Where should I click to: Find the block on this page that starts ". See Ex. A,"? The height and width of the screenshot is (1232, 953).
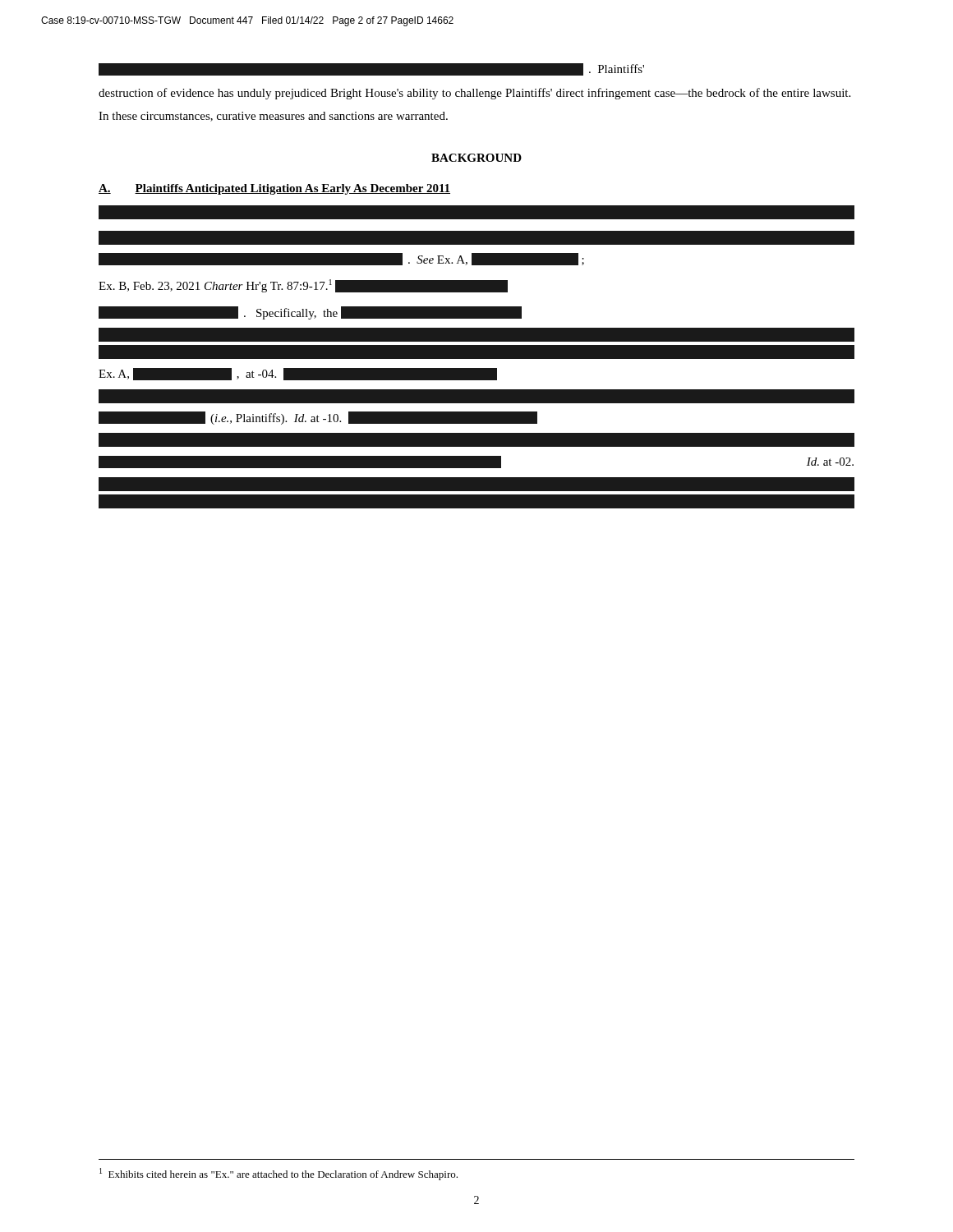coord(476,259)
